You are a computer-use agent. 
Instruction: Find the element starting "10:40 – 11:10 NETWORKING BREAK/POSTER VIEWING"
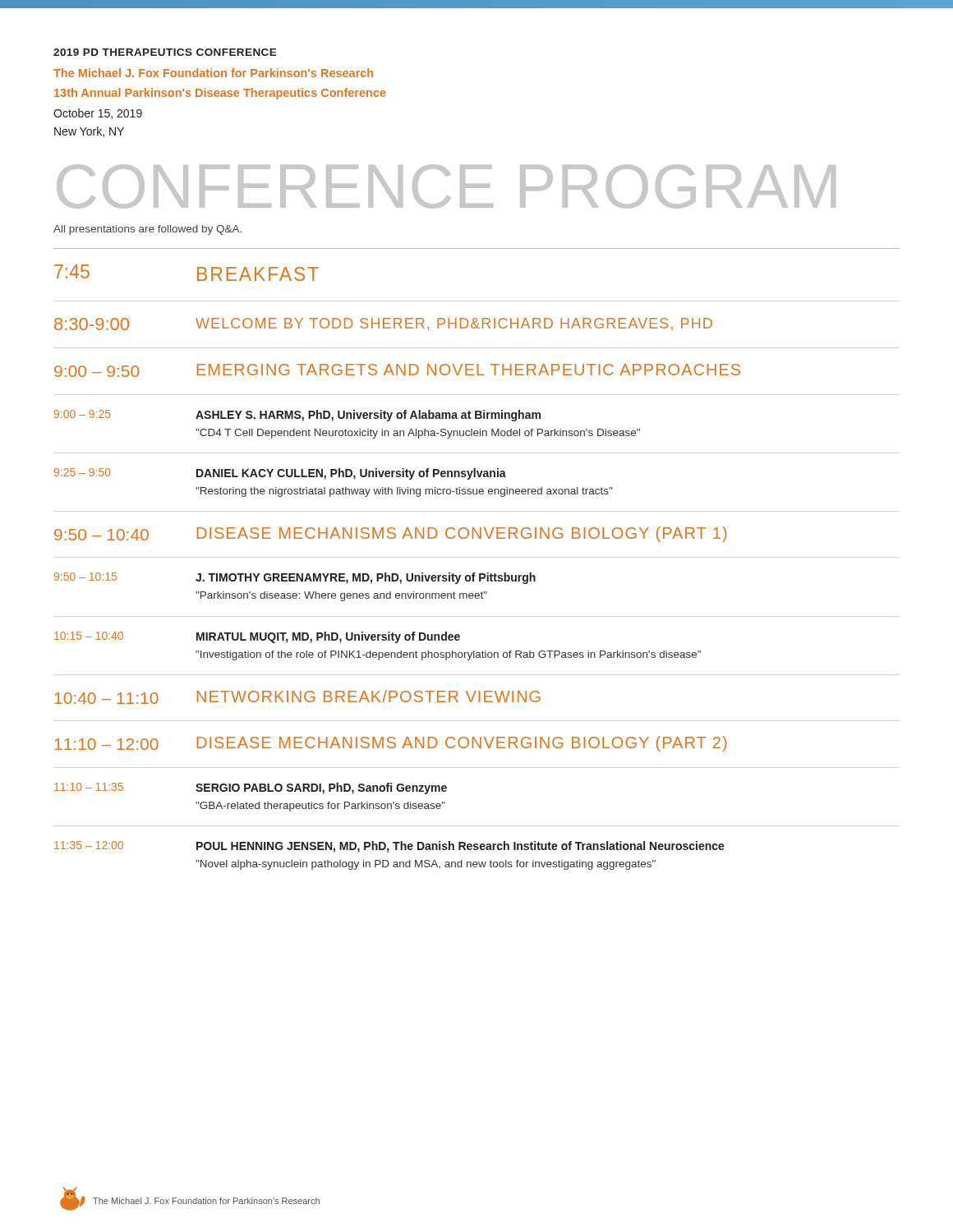point(476,698)
